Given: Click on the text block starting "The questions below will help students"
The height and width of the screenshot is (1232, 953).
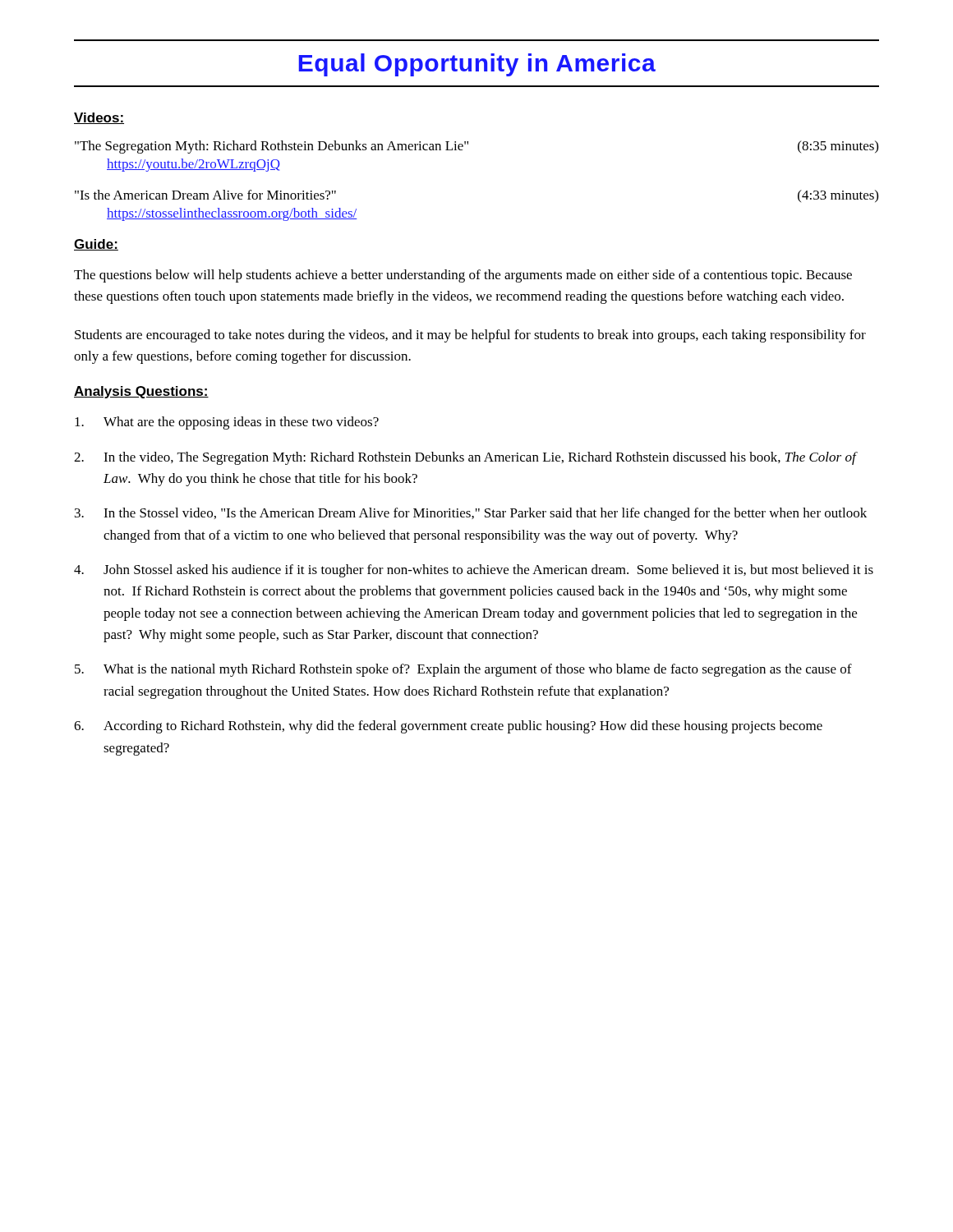Looking at the screenshot, I should [x=463, y=286].
